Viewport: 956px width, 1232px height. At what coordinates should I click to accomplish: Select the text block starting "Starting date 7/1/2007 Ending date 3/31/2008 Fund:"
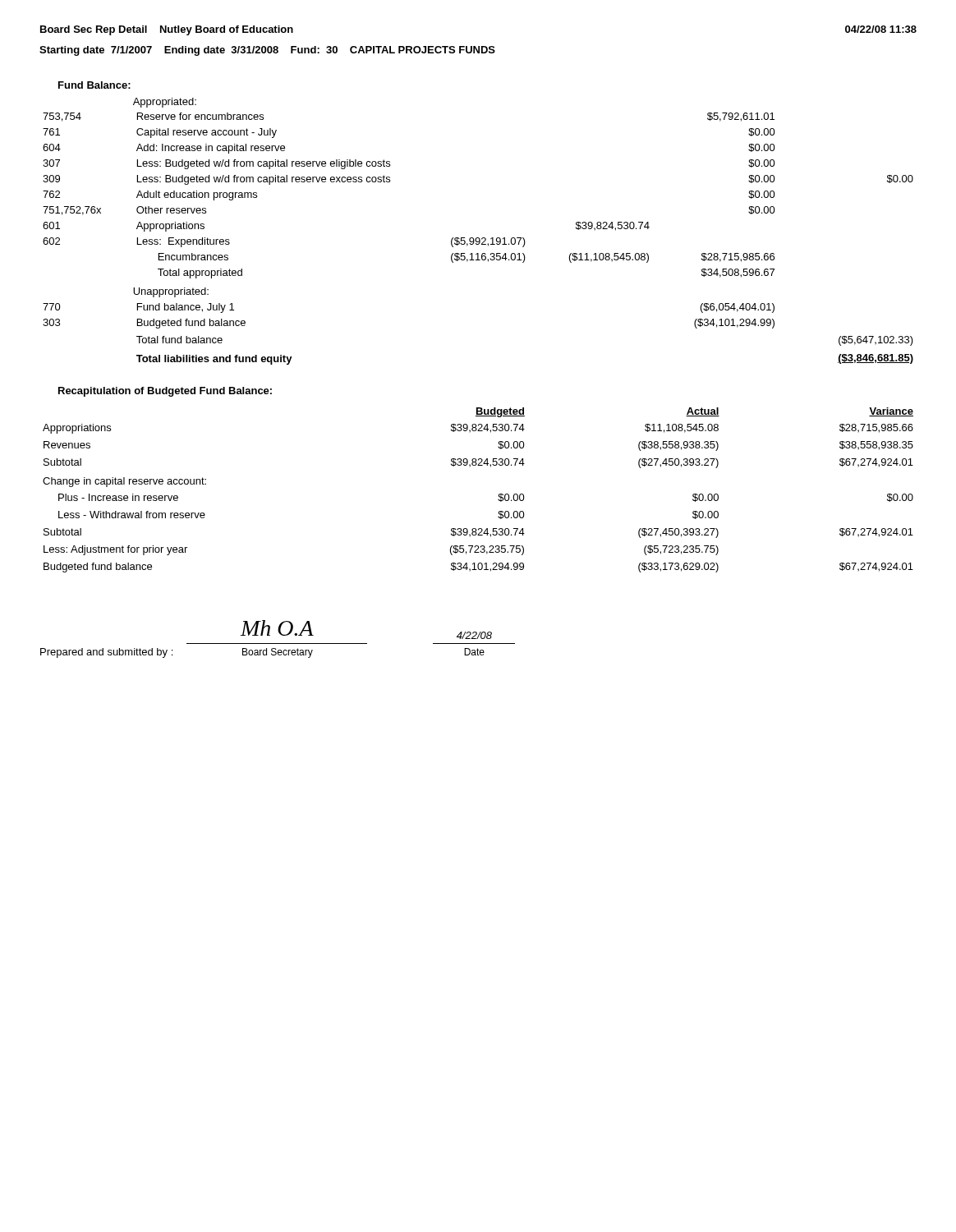coord(267,50)
